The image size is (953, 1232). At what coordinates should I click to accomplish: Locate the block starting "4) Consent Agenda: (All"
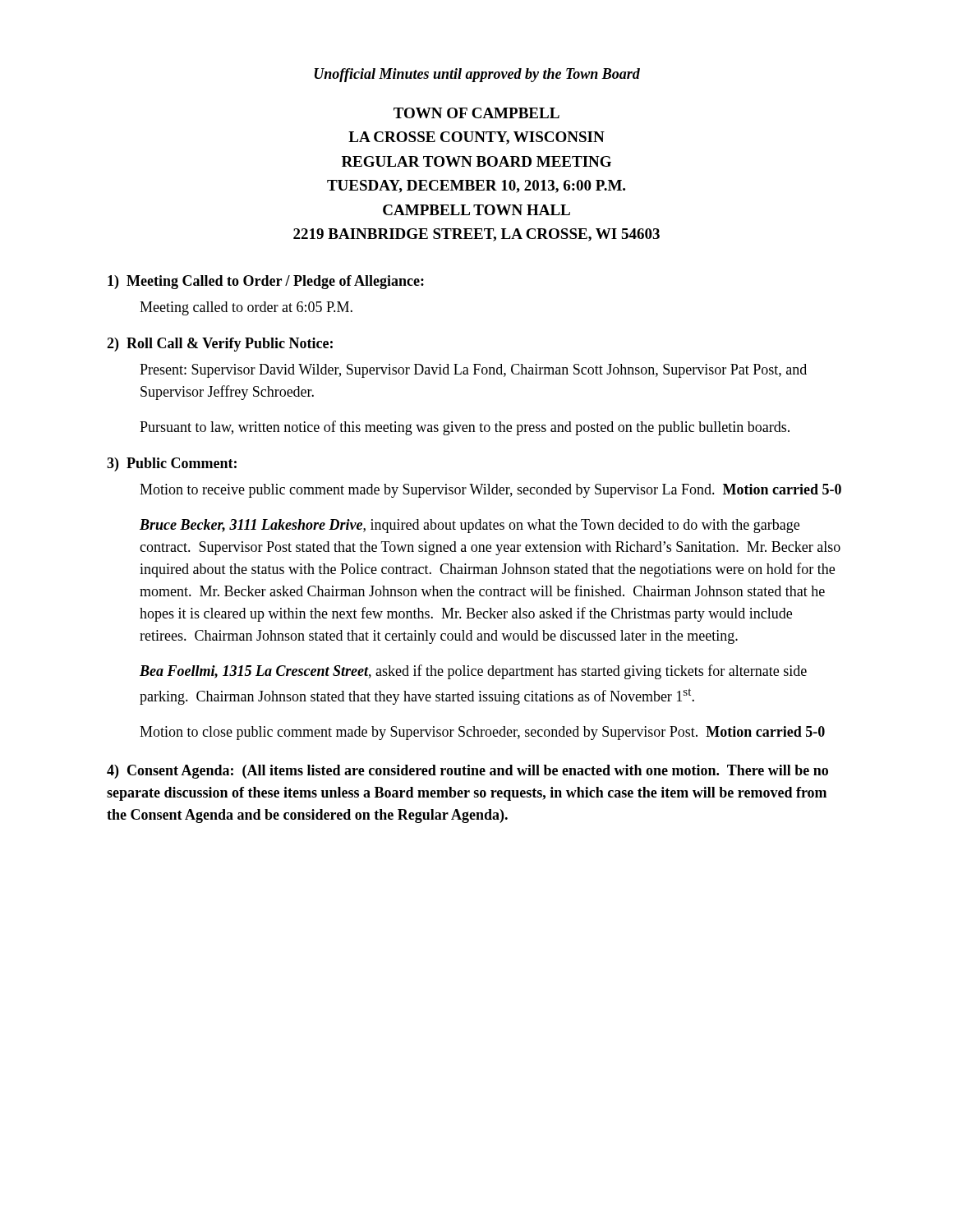[x=468, y=792]
